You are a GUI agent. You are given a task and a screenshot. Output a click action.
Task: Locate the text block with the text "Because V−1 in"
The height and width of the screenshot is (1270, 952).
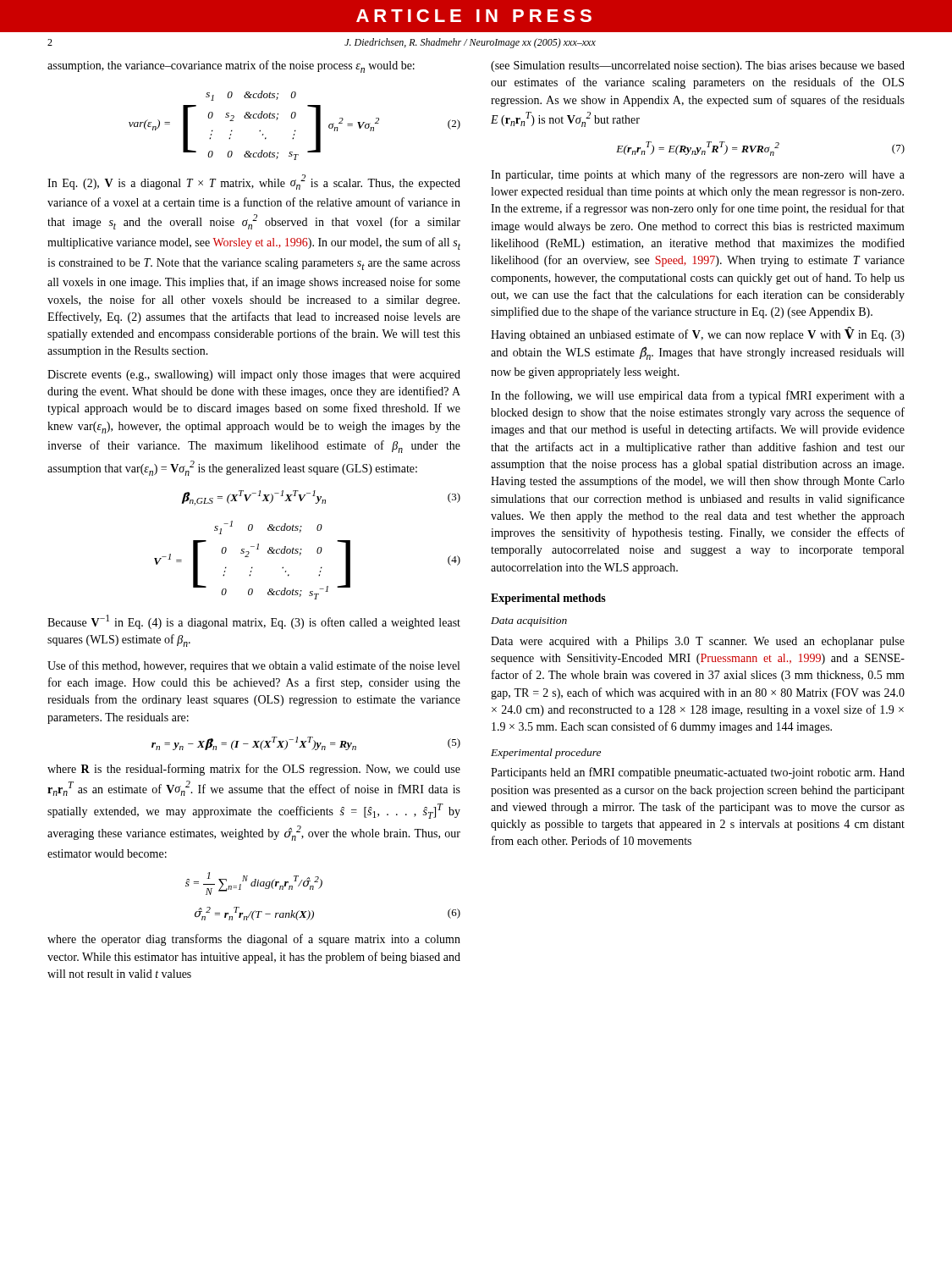point(254,631)
